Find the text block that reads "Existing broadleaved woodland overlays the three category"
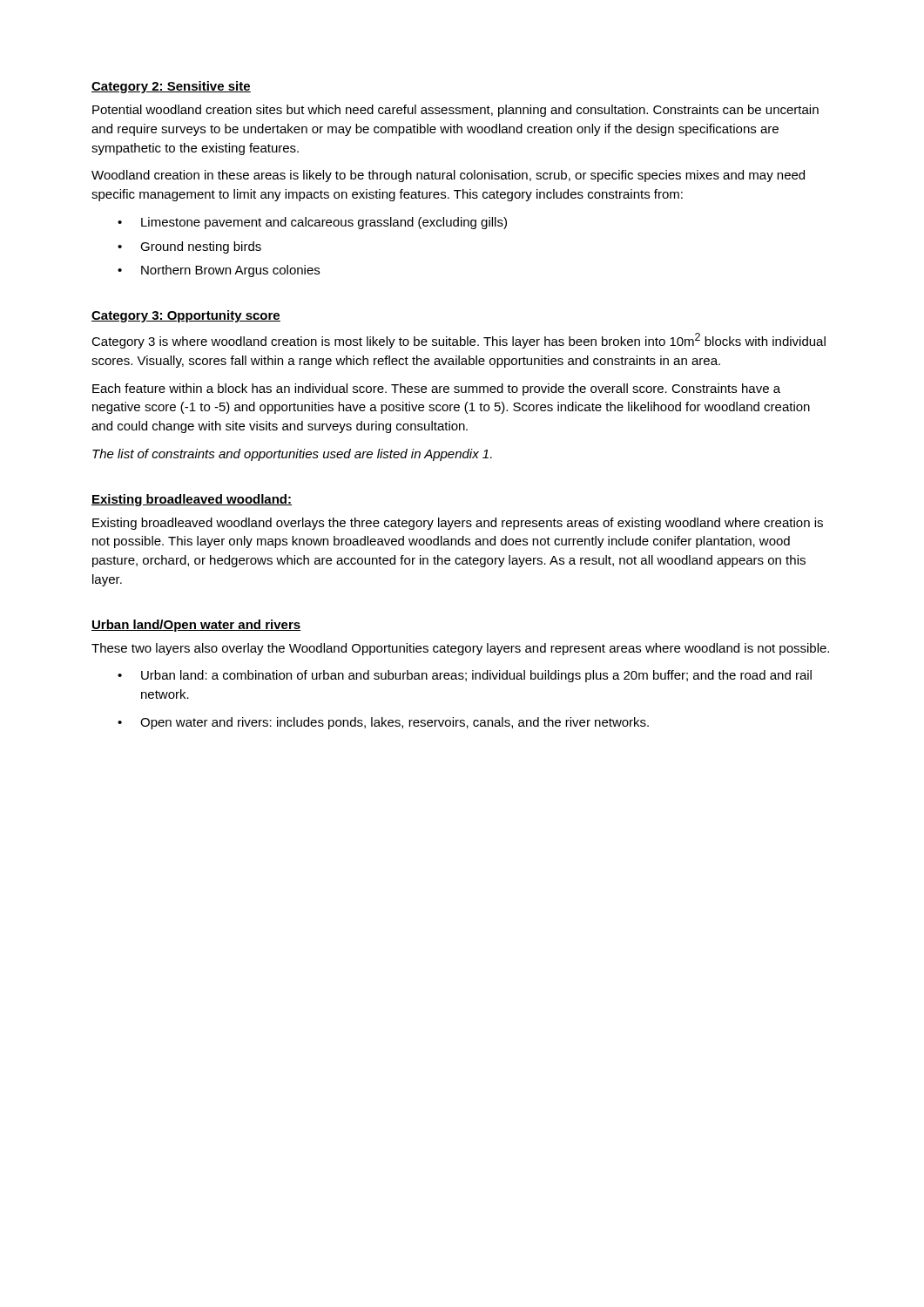 click(457, 550)
